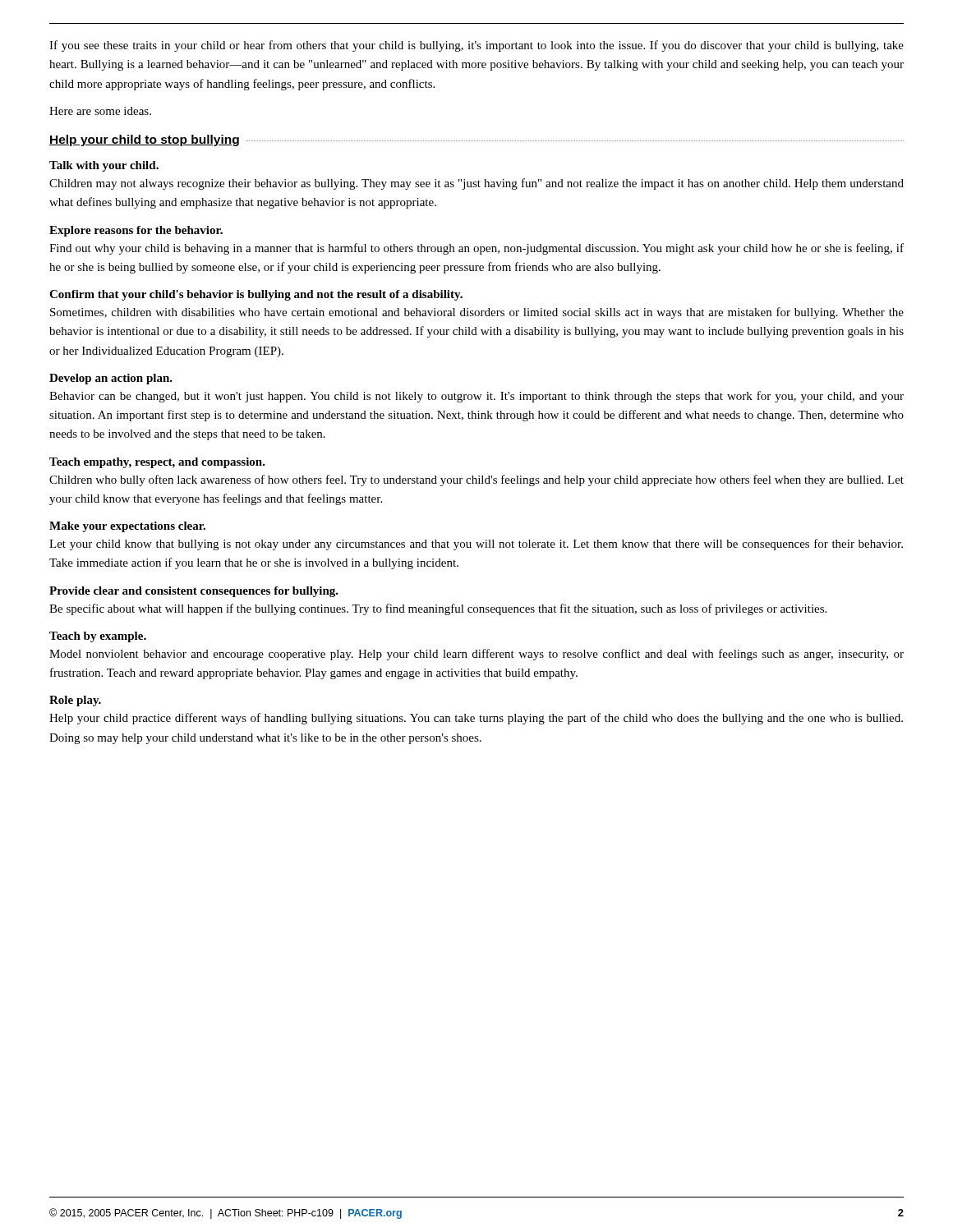The width and height of the screenshot is (953, 1232).
Task: Select the text starting "Here are some"
Action: pos(101,111)
